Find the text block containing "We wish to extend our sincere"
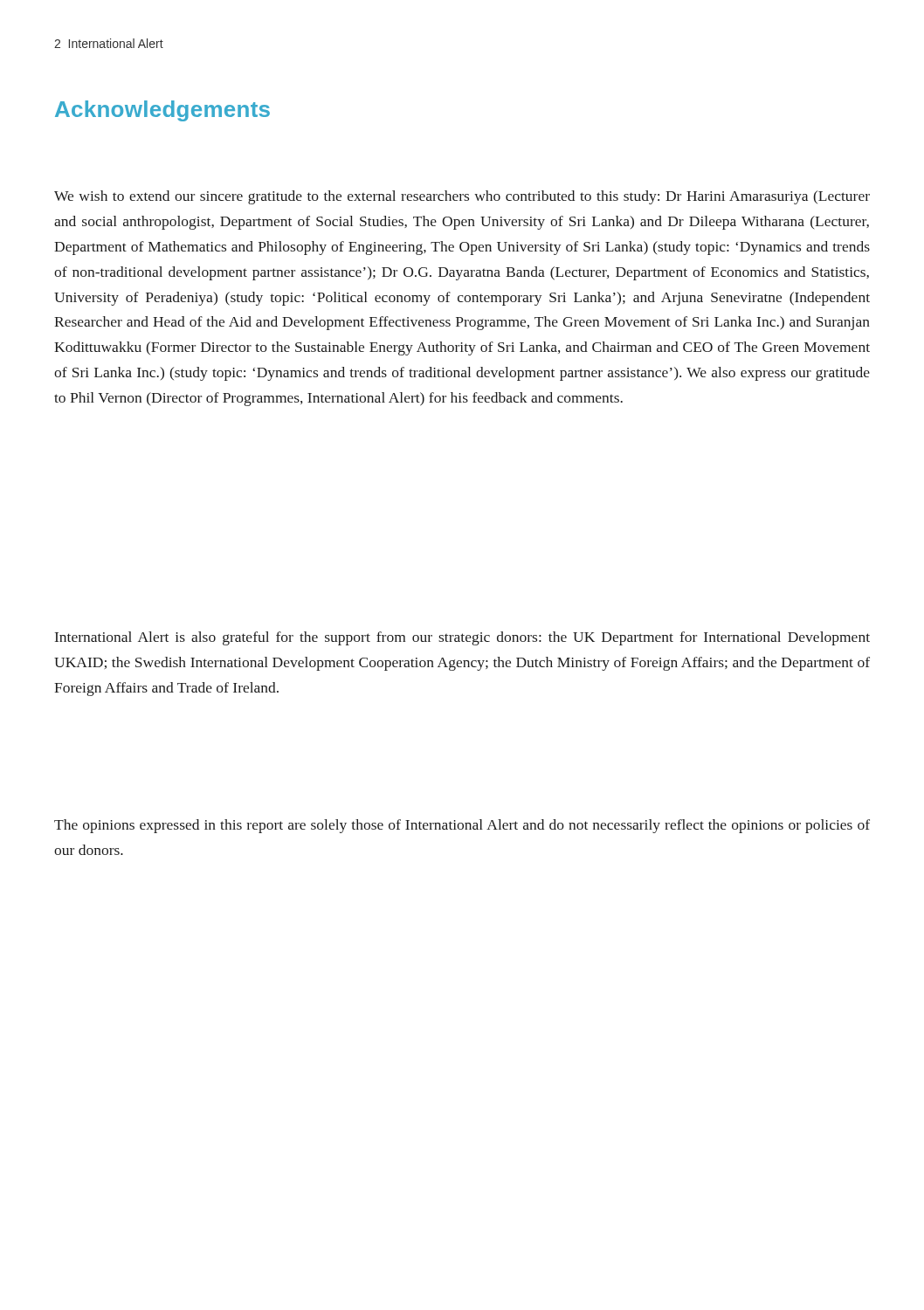The height and width of the screenshot is (1310, 924). (462, 297)
